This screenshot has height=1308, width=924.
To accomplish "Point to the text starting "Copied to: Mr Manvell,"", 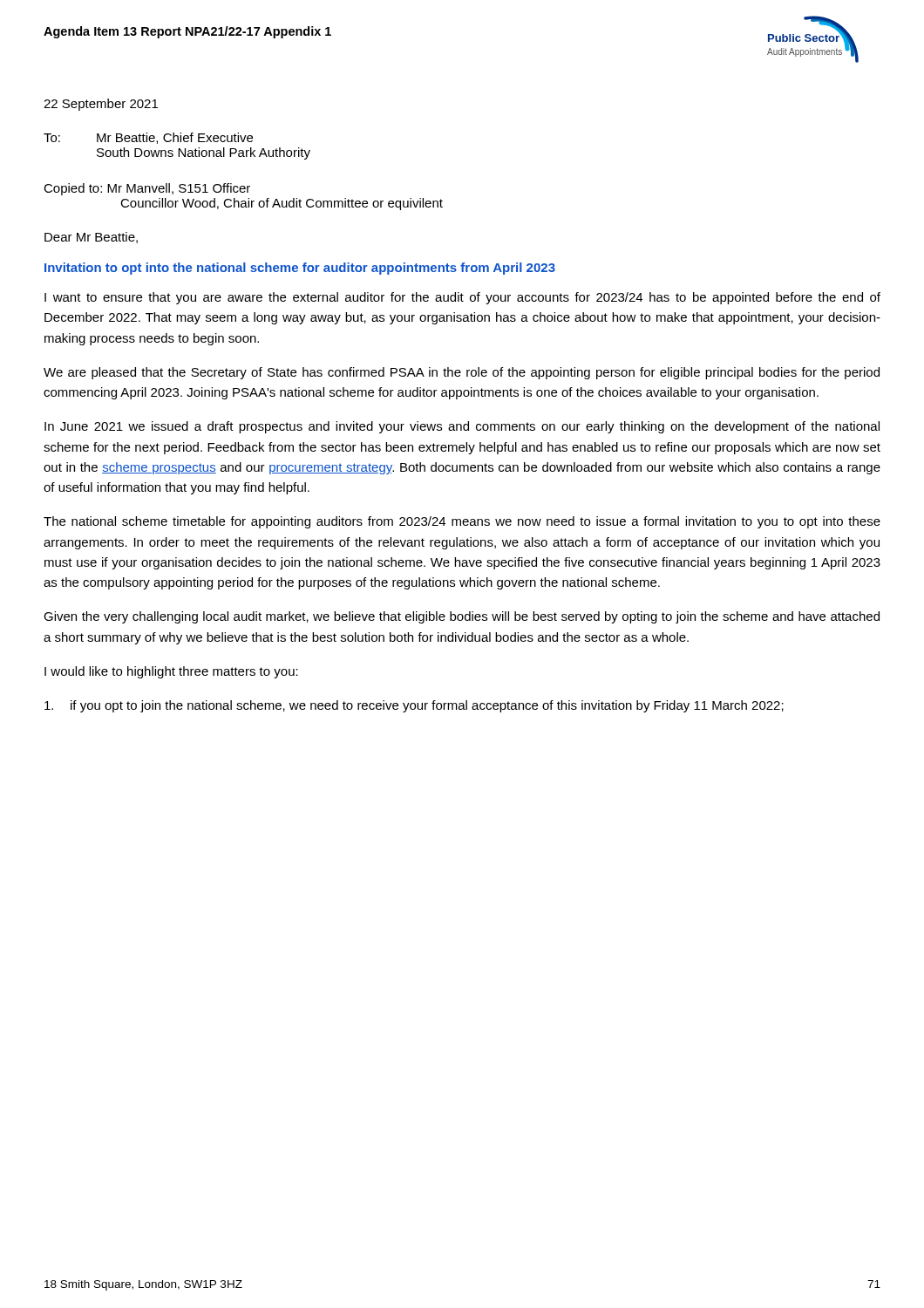I will 243,195.
